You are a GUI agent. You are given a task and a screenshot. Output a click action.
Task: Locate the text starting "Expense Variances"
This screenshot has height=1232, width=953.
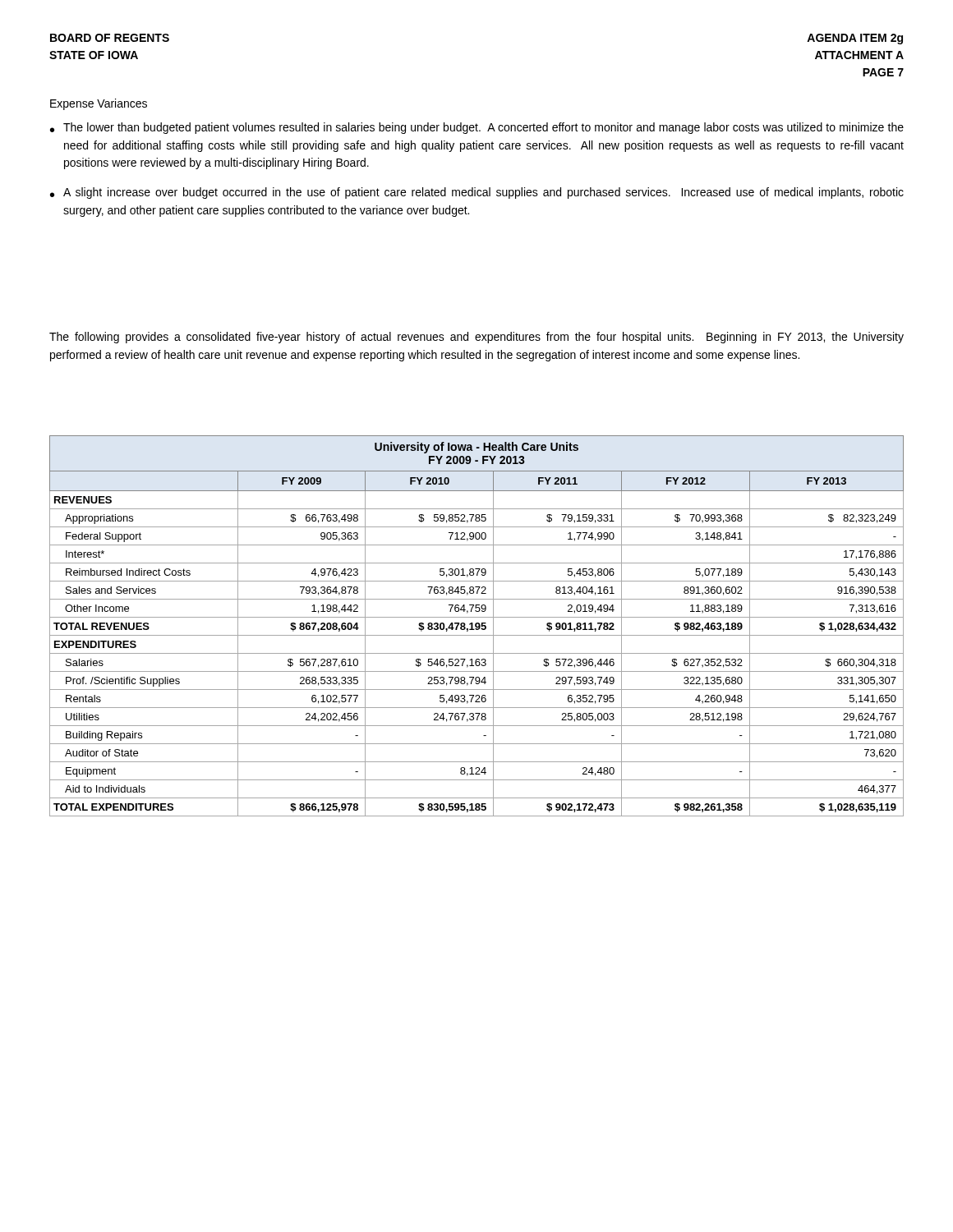pyautogui.click(x=98, y=103)
